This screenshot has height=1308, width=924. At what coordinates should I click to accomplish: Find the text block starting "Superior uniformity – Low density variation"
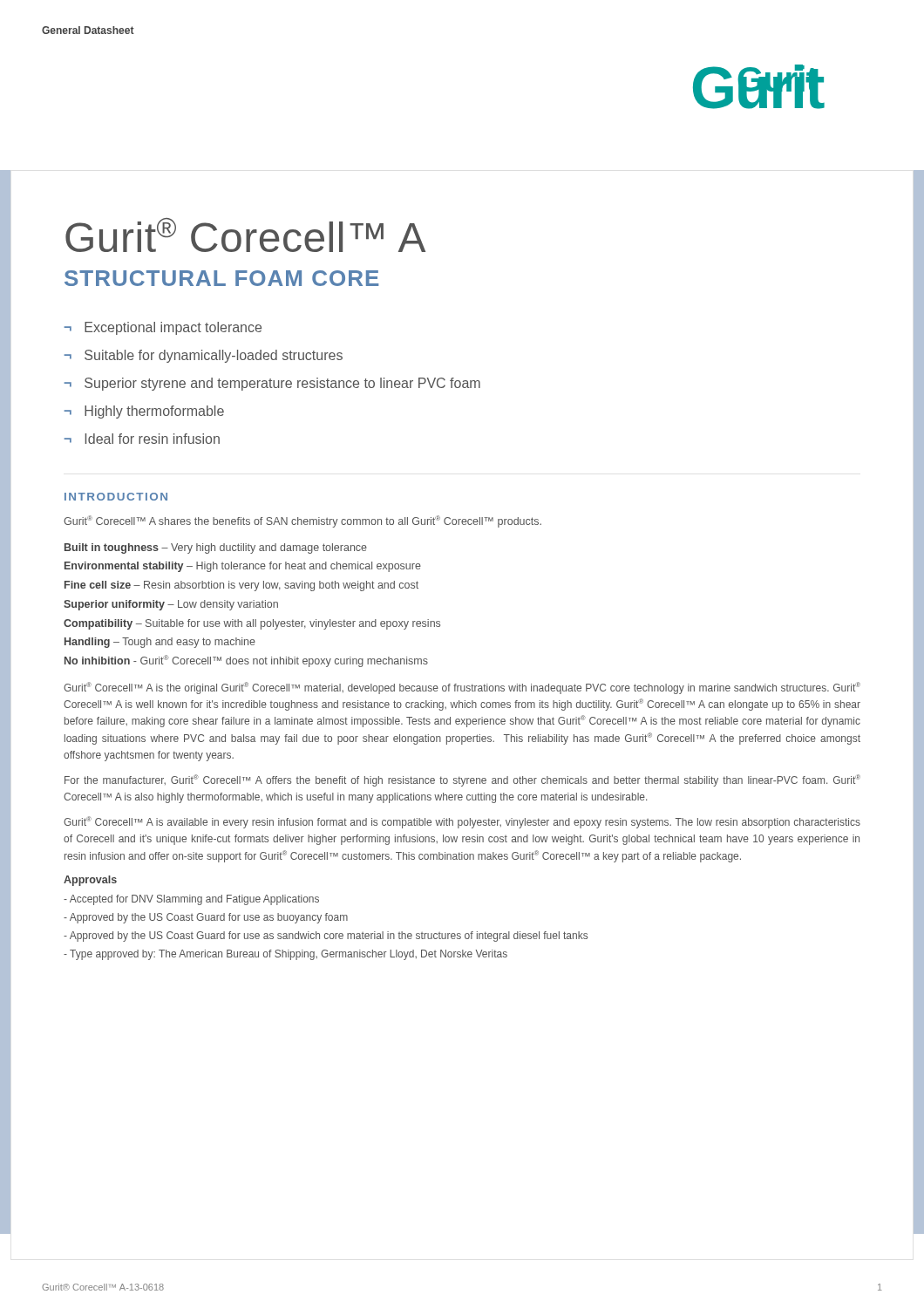click(x=171, y=604)
